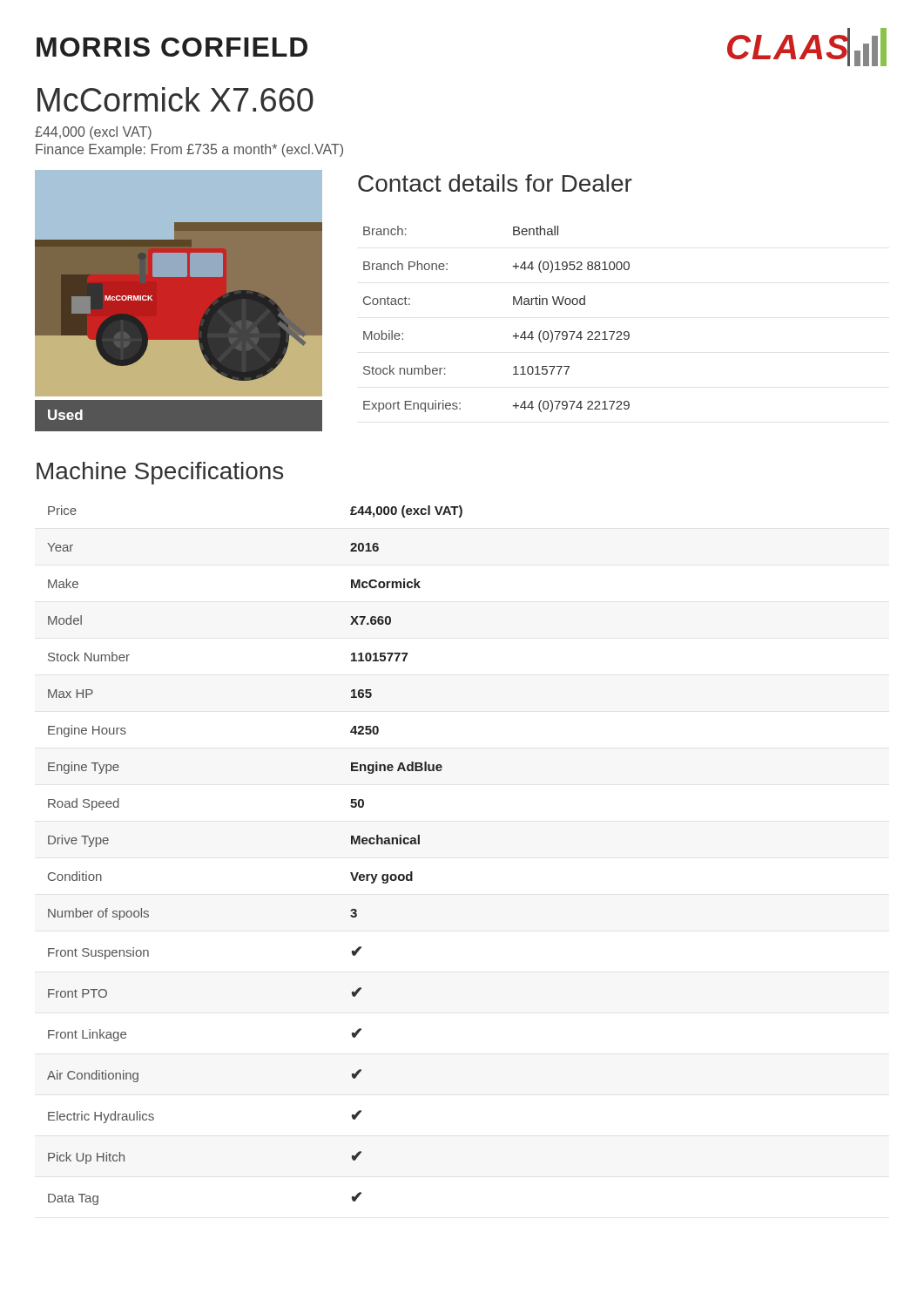This screenshot has height=1307, width=924.
Task: Click on the section header containing "Contact details for Dealer"
Action: click(x=495, y=183)
